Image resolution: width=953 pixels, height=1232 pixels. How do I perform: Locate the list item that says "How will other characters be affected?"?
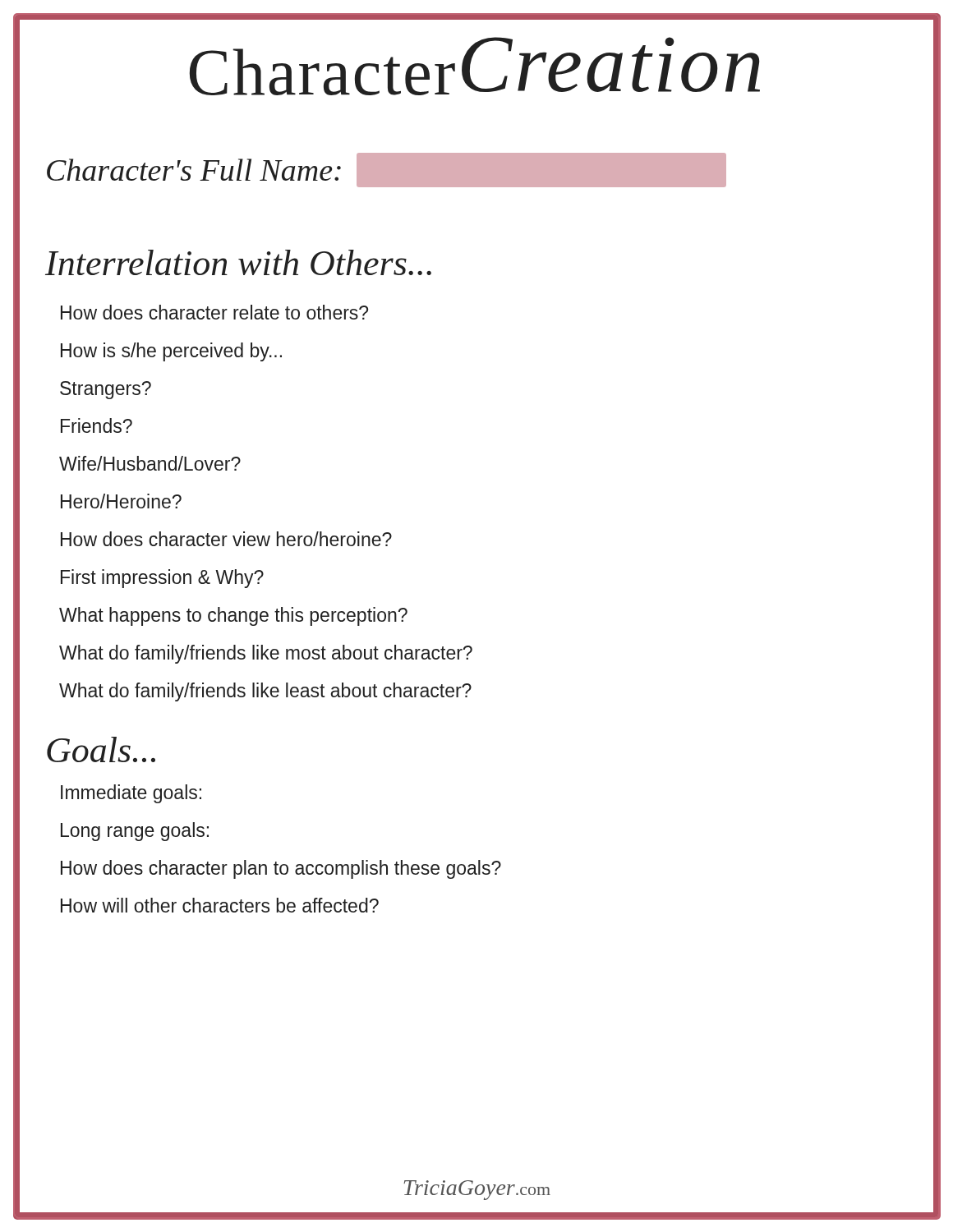tap(219, 906)
